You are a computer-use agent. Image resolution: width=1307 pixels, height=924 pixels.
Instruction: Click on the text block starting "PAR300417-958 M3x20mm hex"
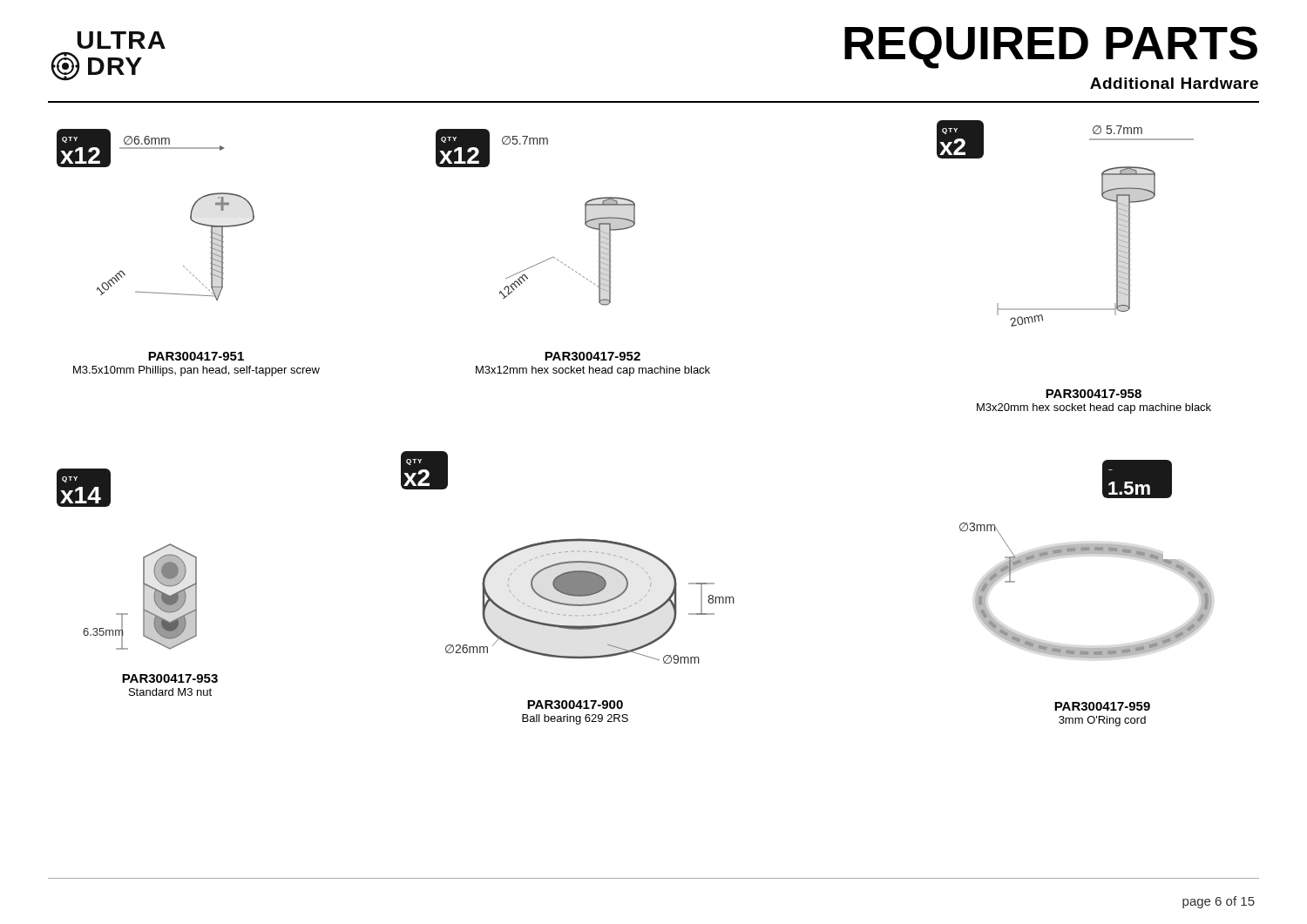(x=1094, y=400)
